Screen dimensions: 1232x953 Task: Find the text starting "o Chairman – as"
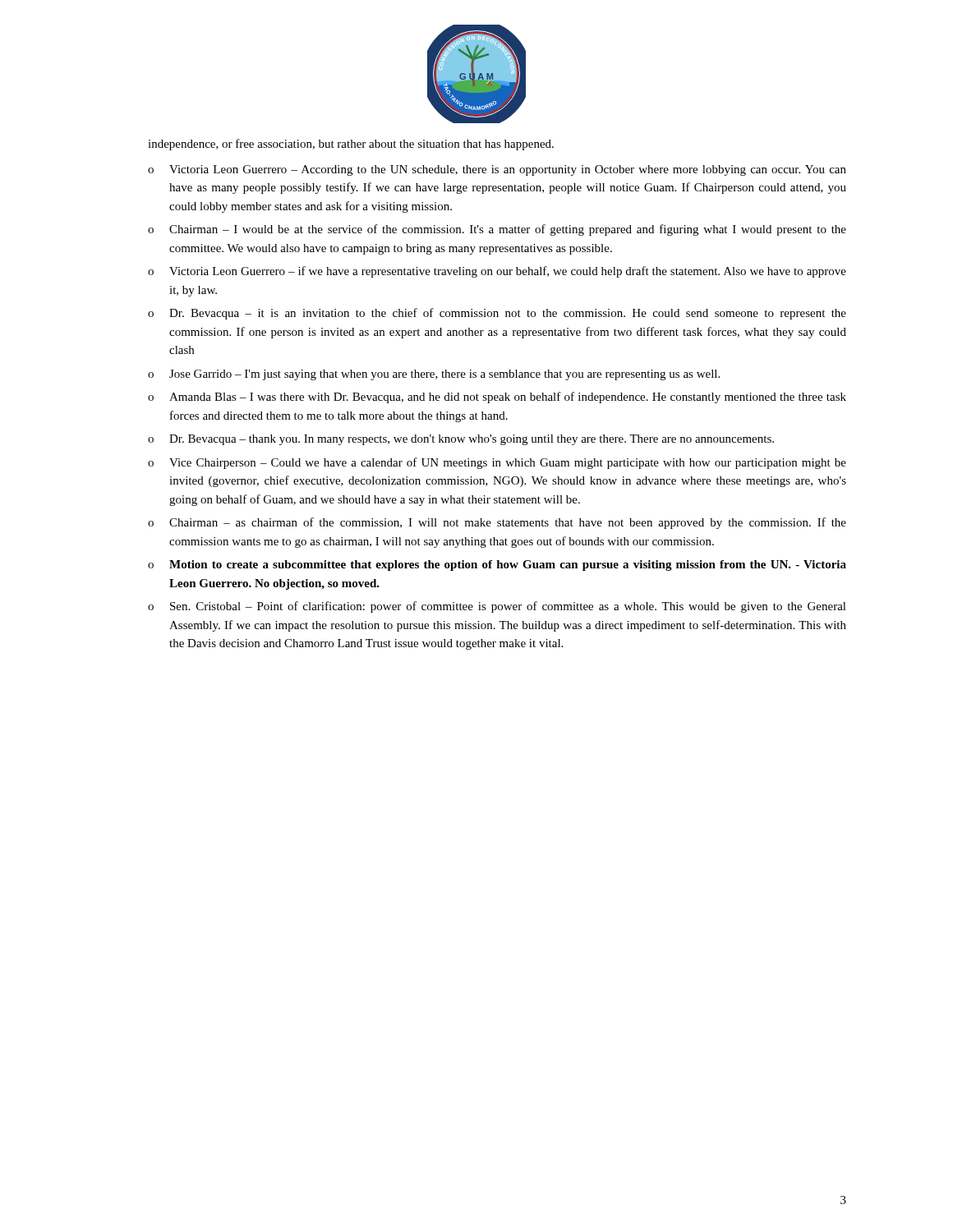coord(497,532)
